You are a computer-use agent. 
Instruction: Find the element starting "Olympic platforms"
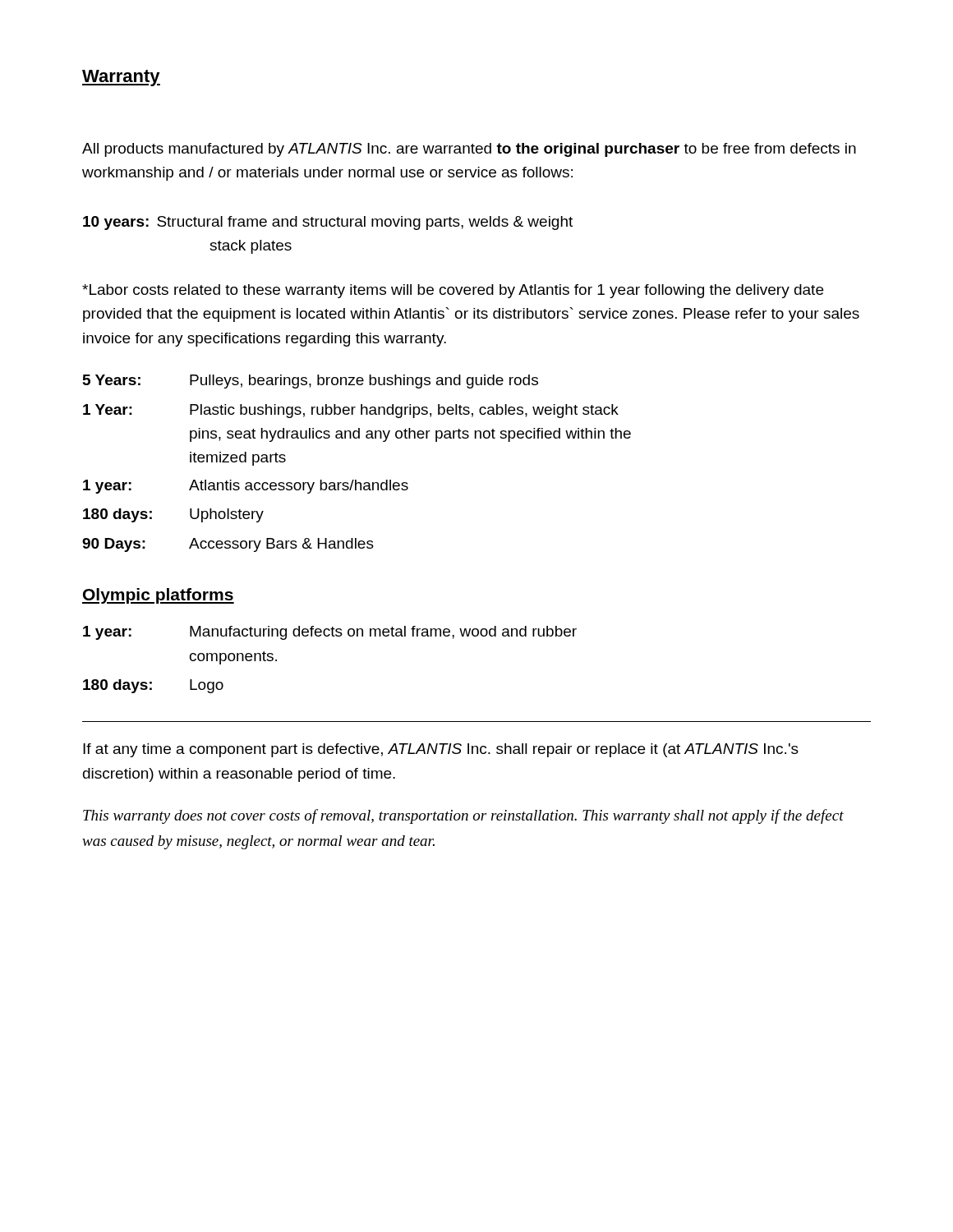click(158, 595)
